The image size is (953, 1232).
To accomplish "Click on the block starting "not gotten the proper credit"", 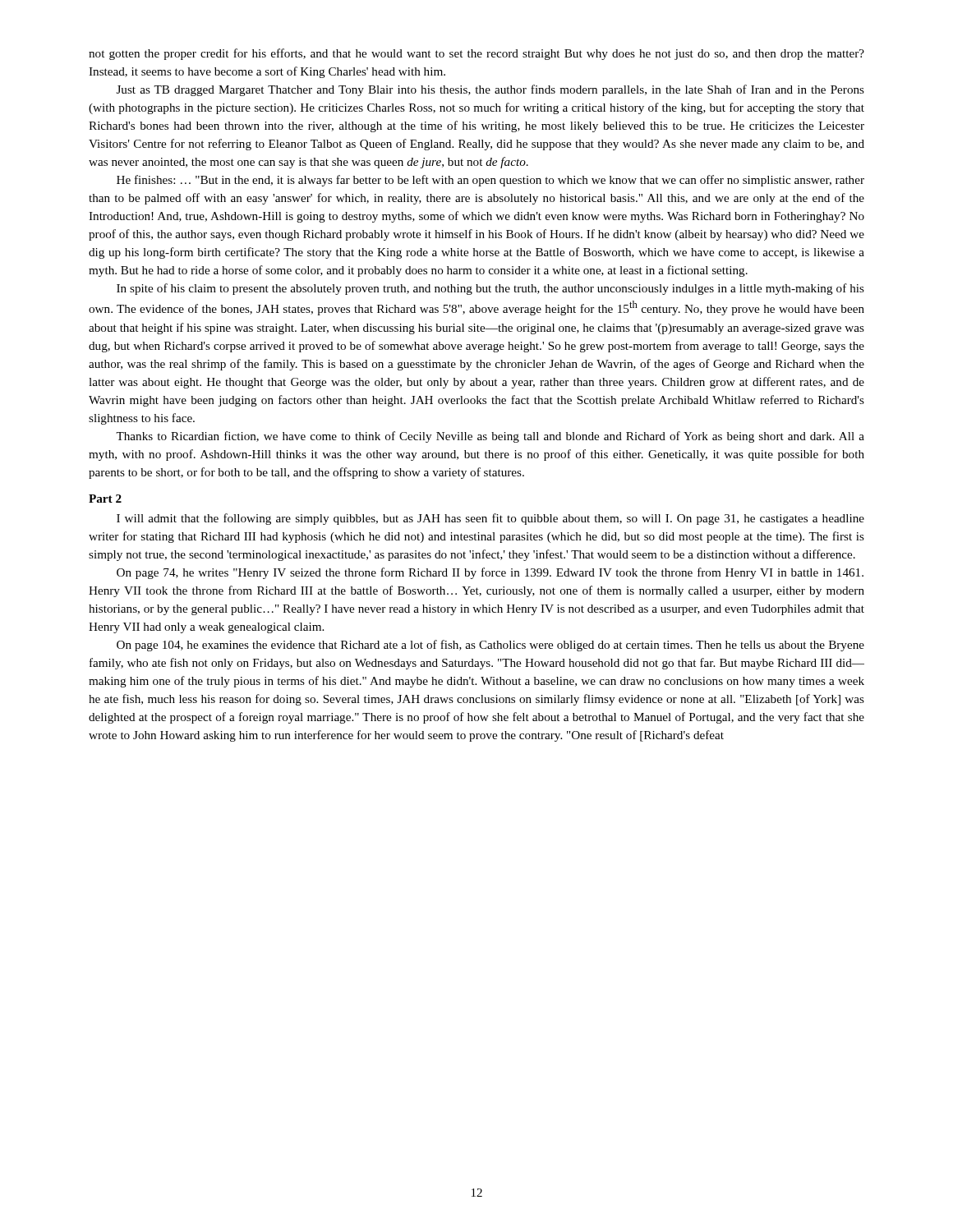I will (476, 62).
